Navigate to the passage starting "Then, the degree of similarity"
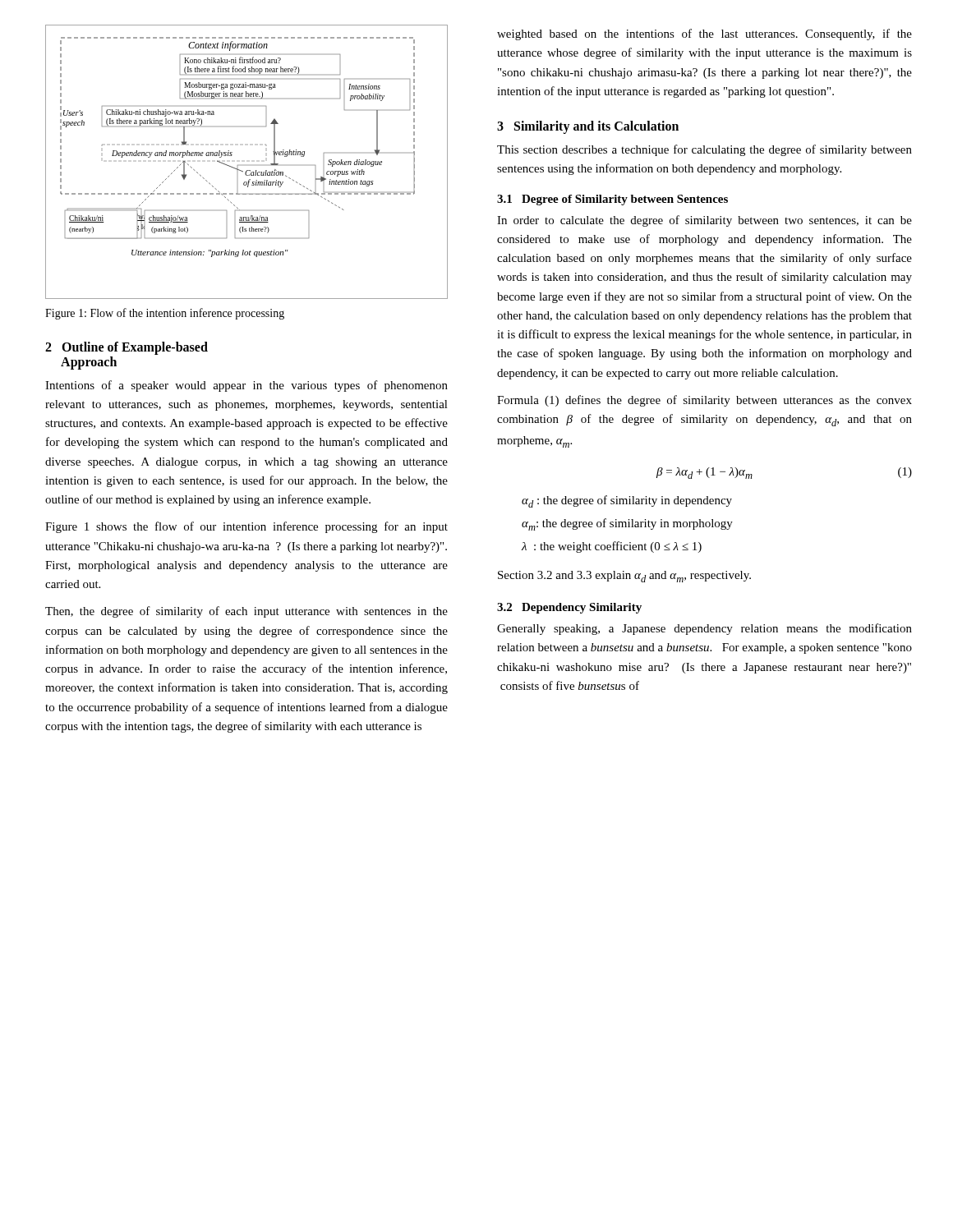953x1232 pixels. coord(246,669)
